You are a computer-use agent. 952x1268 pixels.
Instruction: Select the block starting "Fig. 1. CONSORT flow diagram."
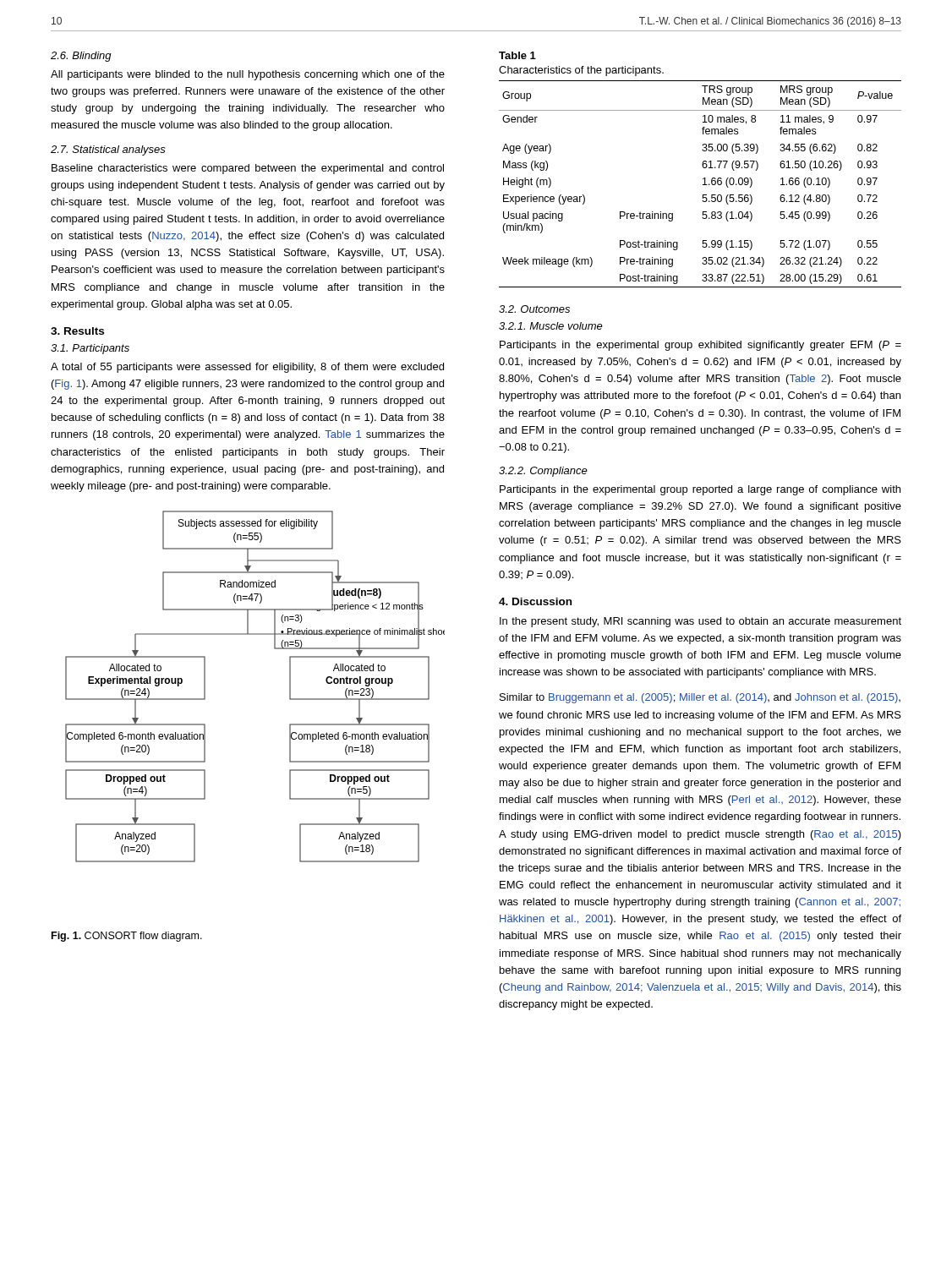127,936
